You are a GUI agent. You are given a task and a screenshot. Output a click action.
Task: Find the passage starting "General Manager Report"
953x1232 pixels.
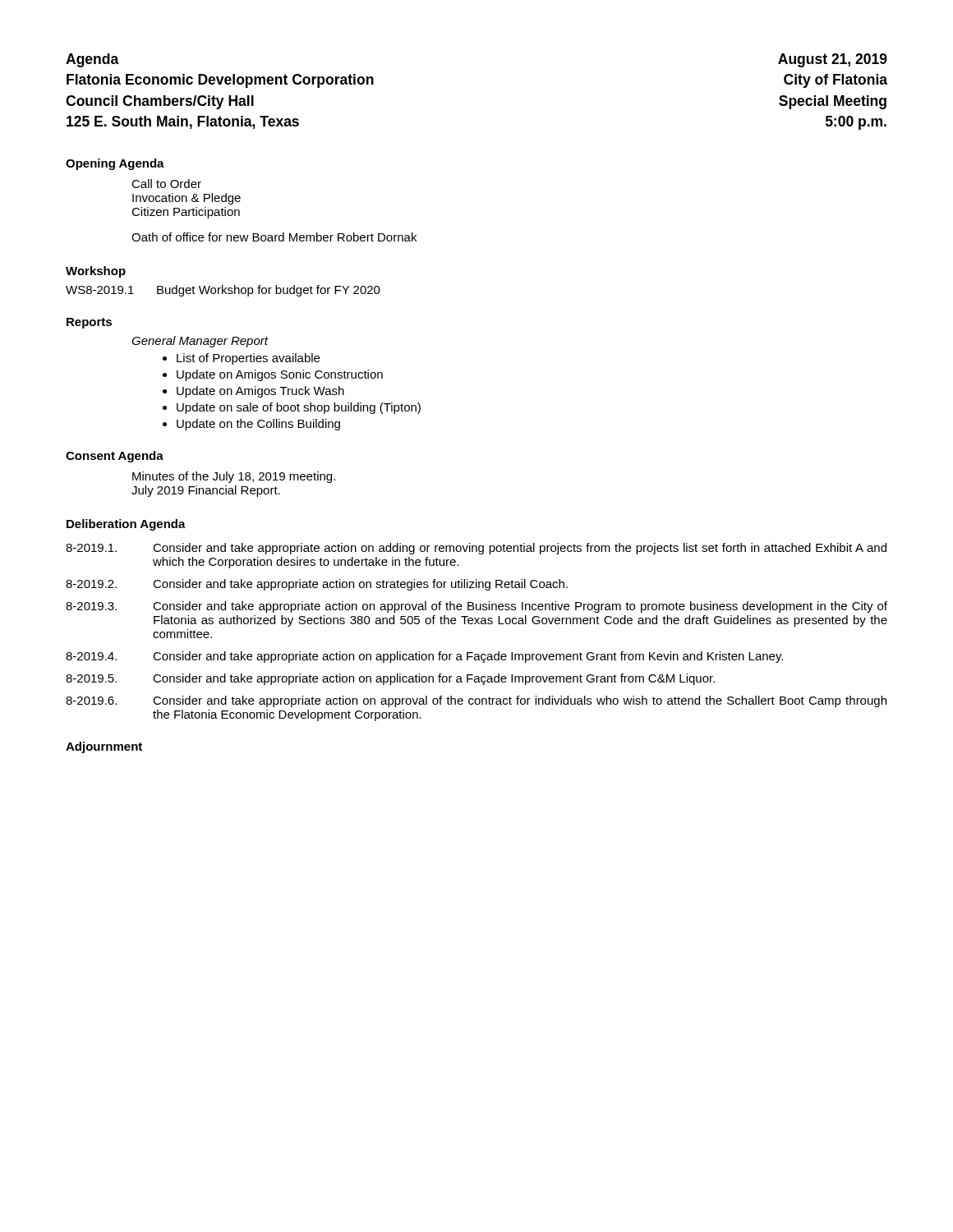coord(200,340)
